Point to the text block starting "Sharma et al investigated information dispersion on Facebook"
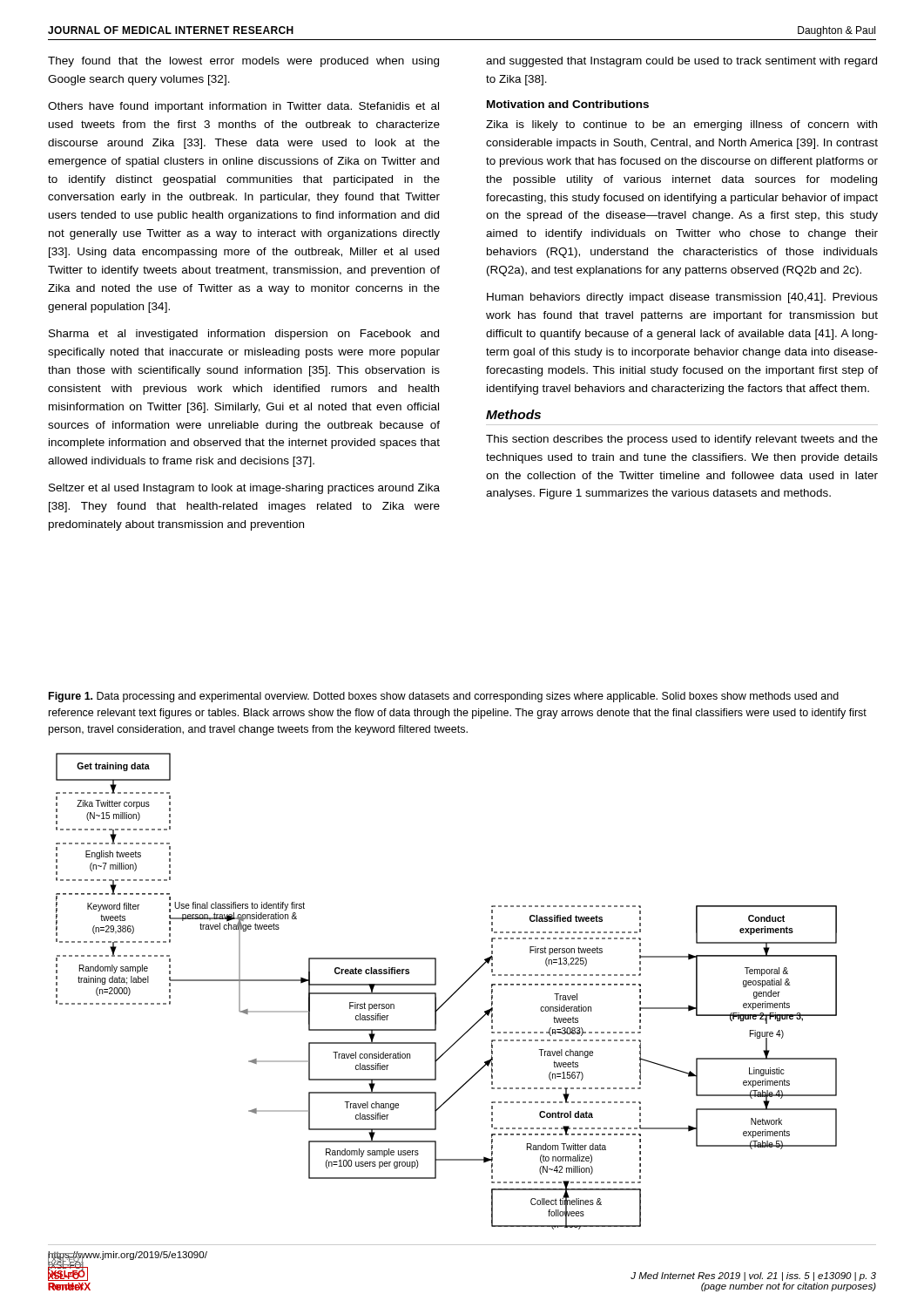Screen dimensions: 1307x924 click(x=244, y=397)
